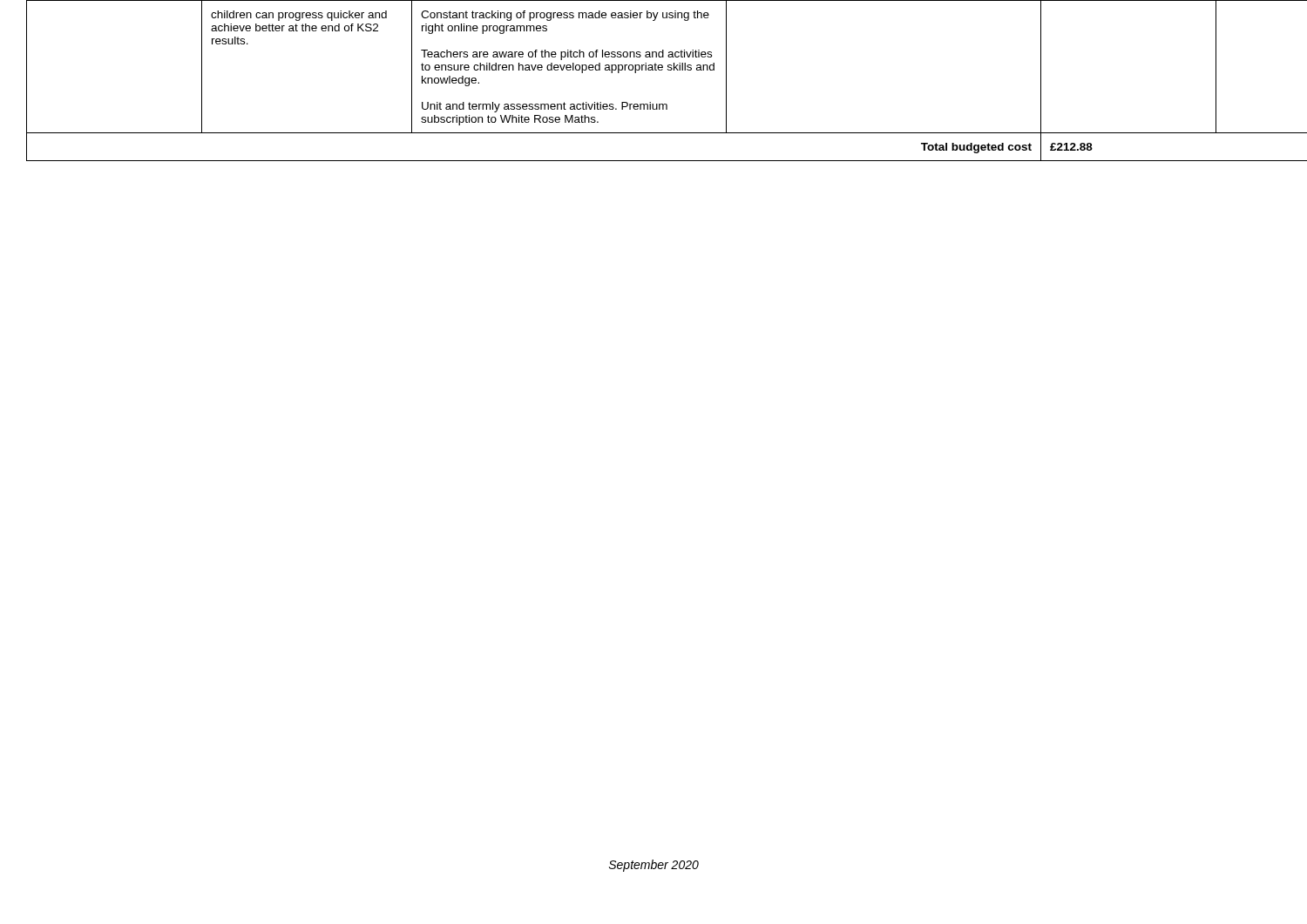Locate the table with the text "children can progress quicker and"
1307x924 pixels.
click(x=654, y=81)
